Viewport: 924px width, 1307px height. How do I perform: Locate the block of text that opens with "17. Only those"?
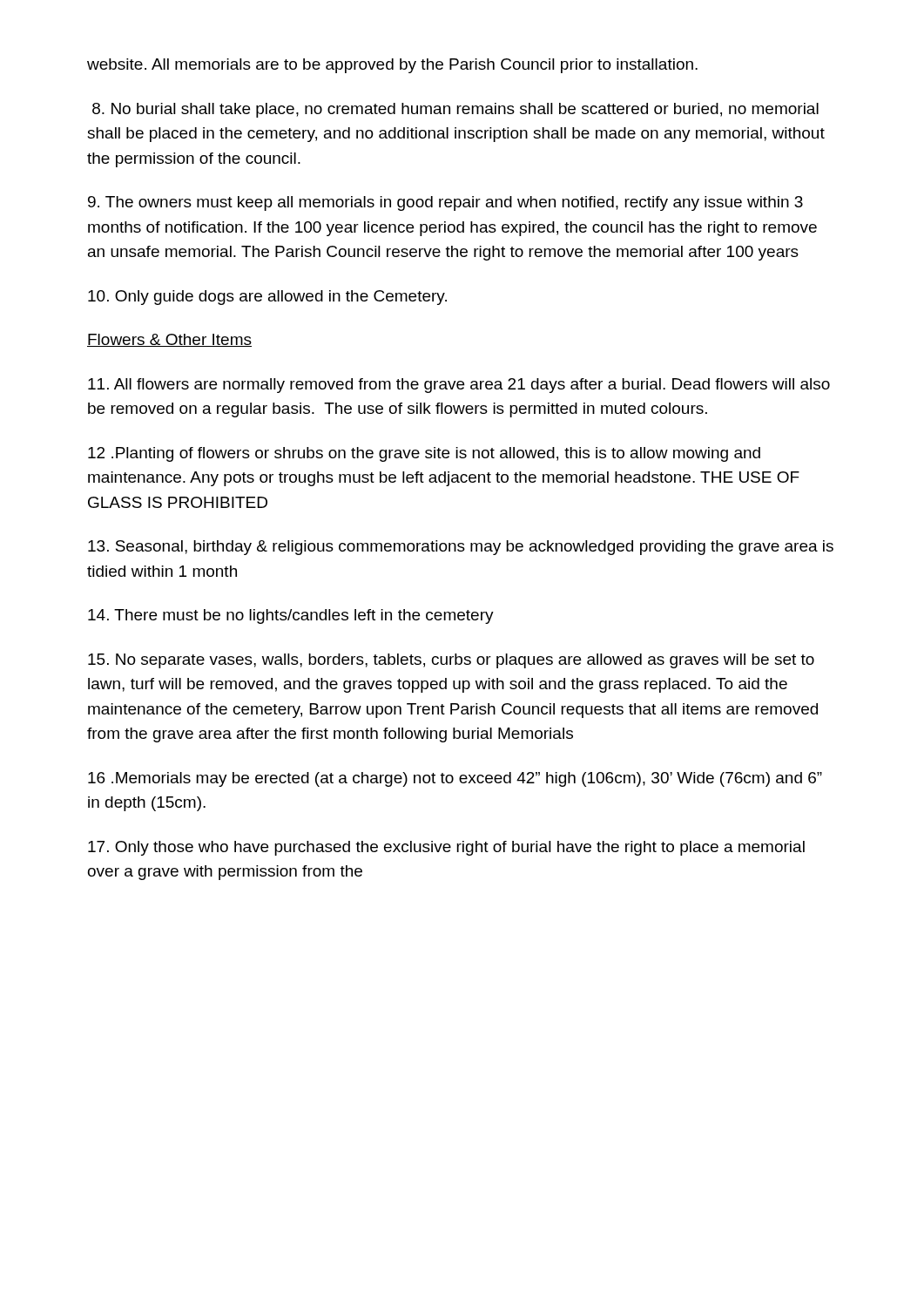tap(446, 858)
